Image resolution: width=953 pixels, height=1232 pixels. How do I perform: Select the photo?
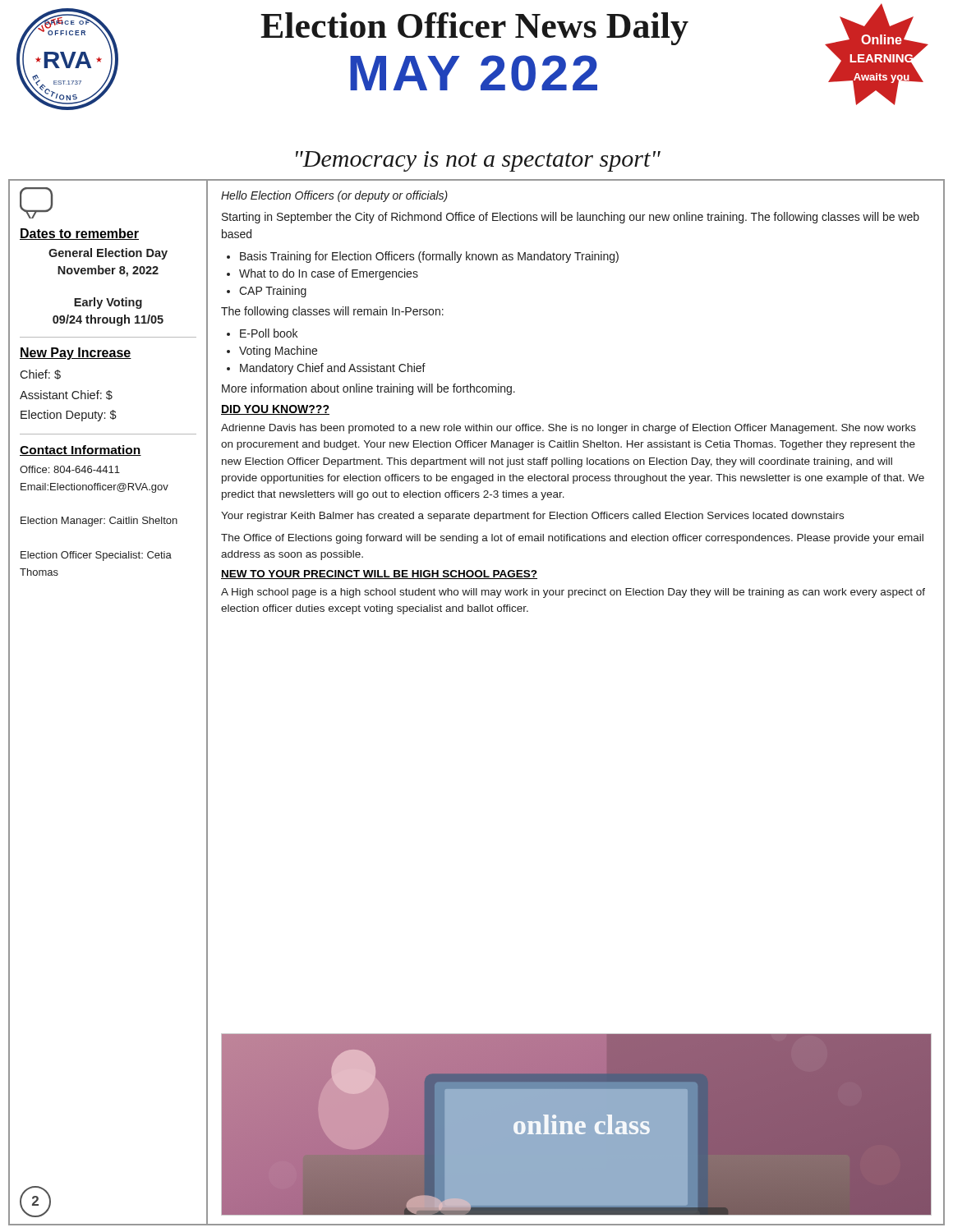tap(576, 1124)
